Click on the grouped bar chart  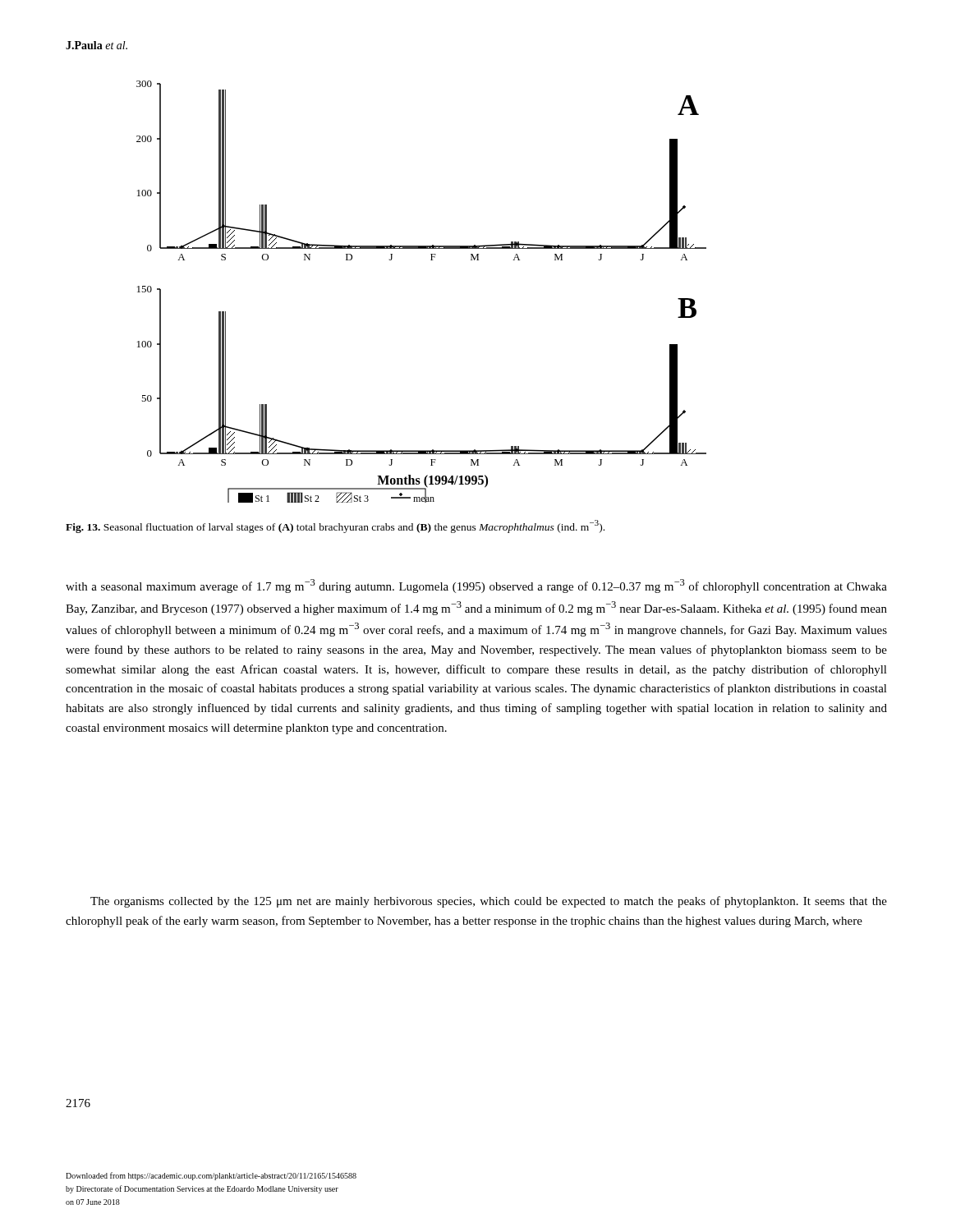[x=472, y=287]
